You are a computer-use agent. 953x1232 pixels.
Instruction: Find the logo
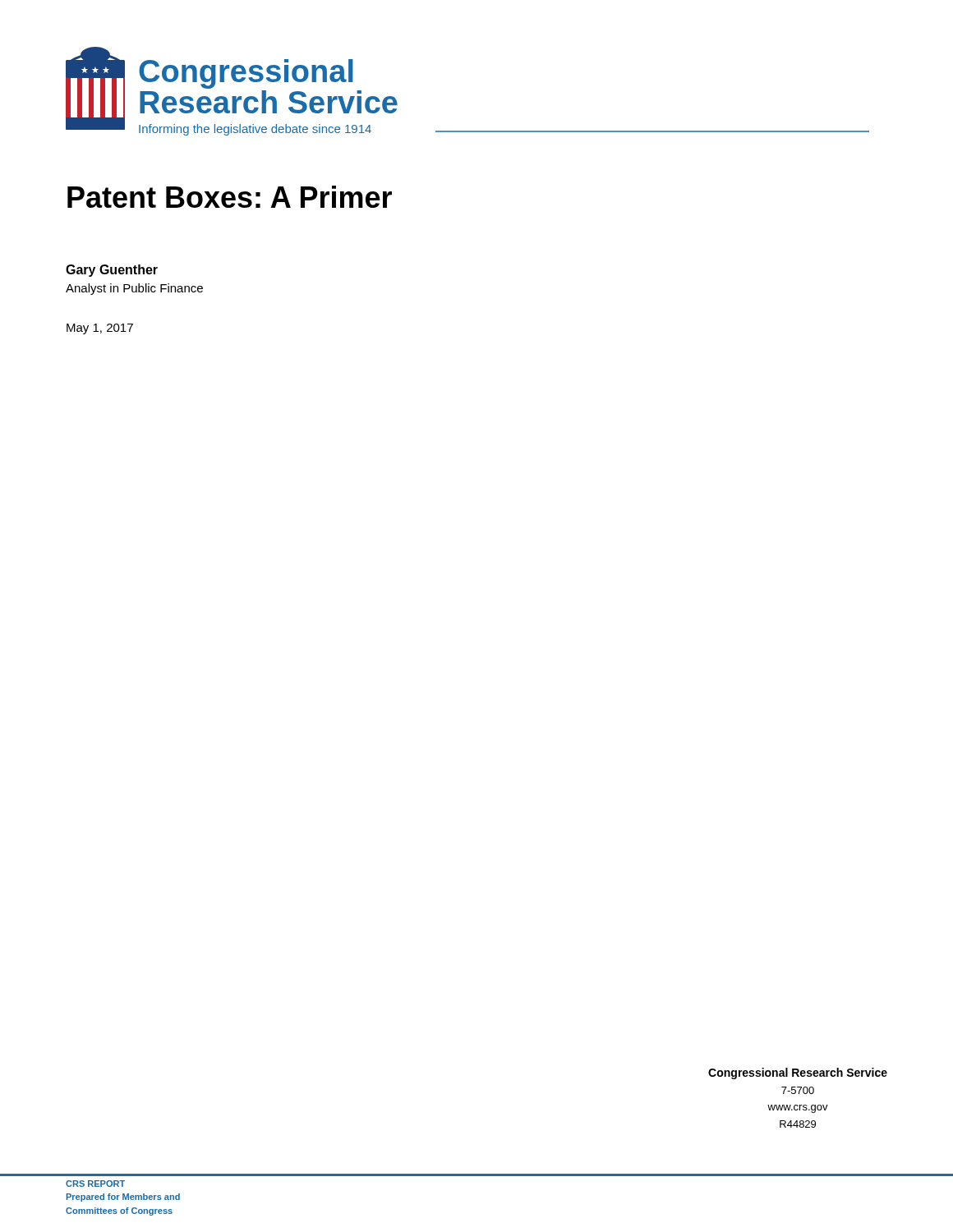point(468,93)
